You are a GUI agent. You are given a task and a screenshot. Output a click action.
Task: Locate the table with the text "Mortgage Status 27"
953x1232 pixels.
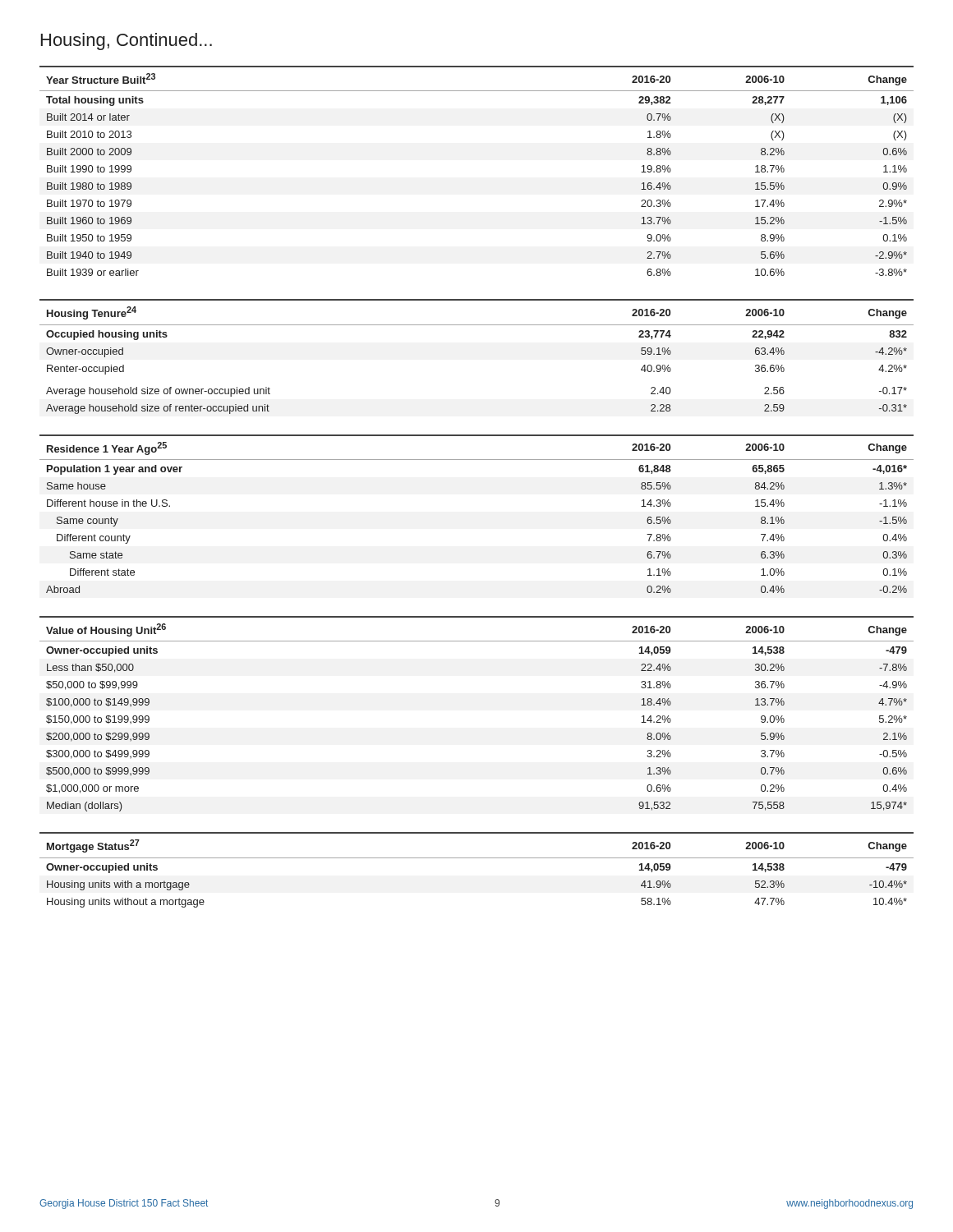[x=476, y=871]
